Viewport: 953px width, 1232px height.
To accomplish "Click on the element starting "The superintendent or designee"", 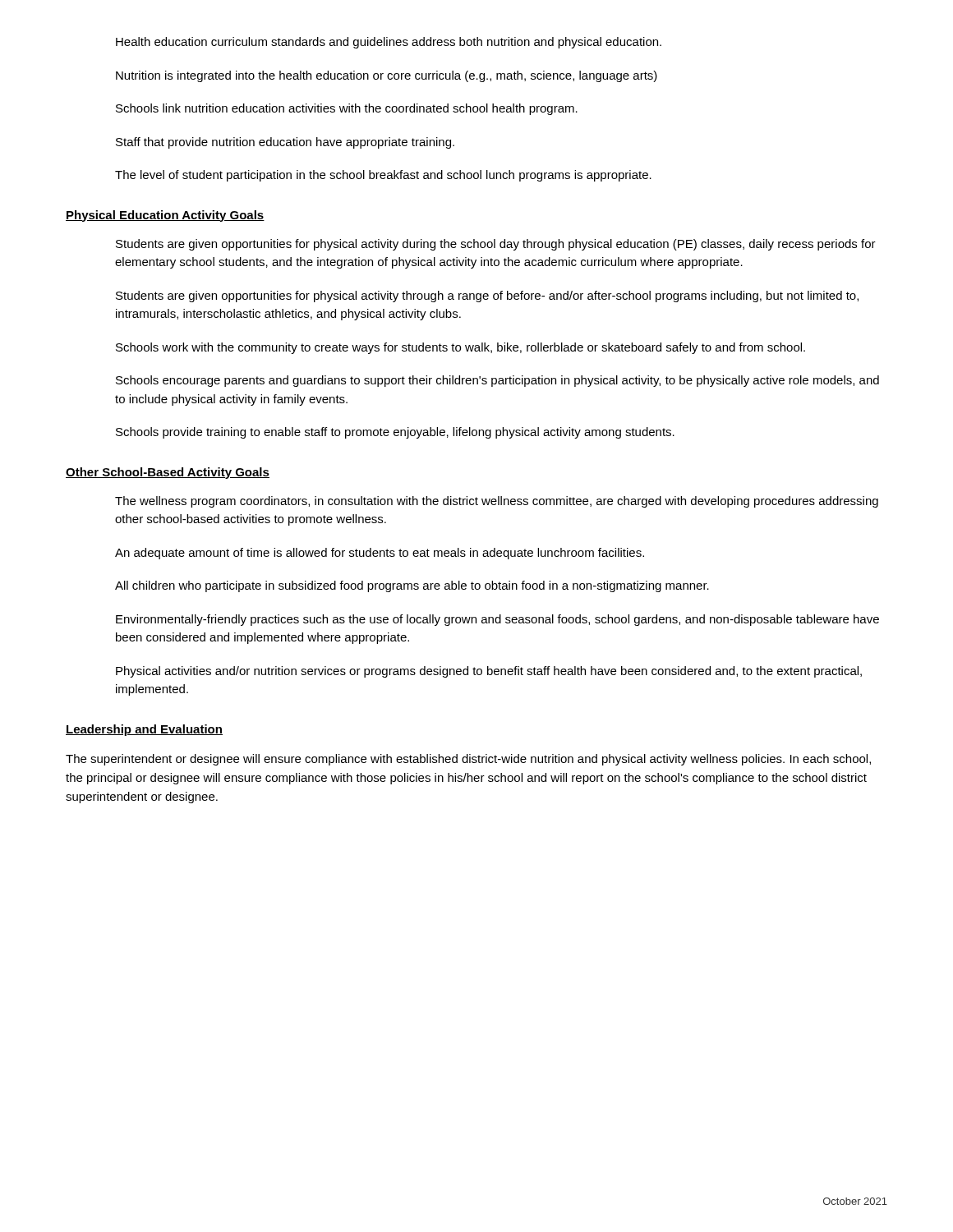I will tap(469, 777).
